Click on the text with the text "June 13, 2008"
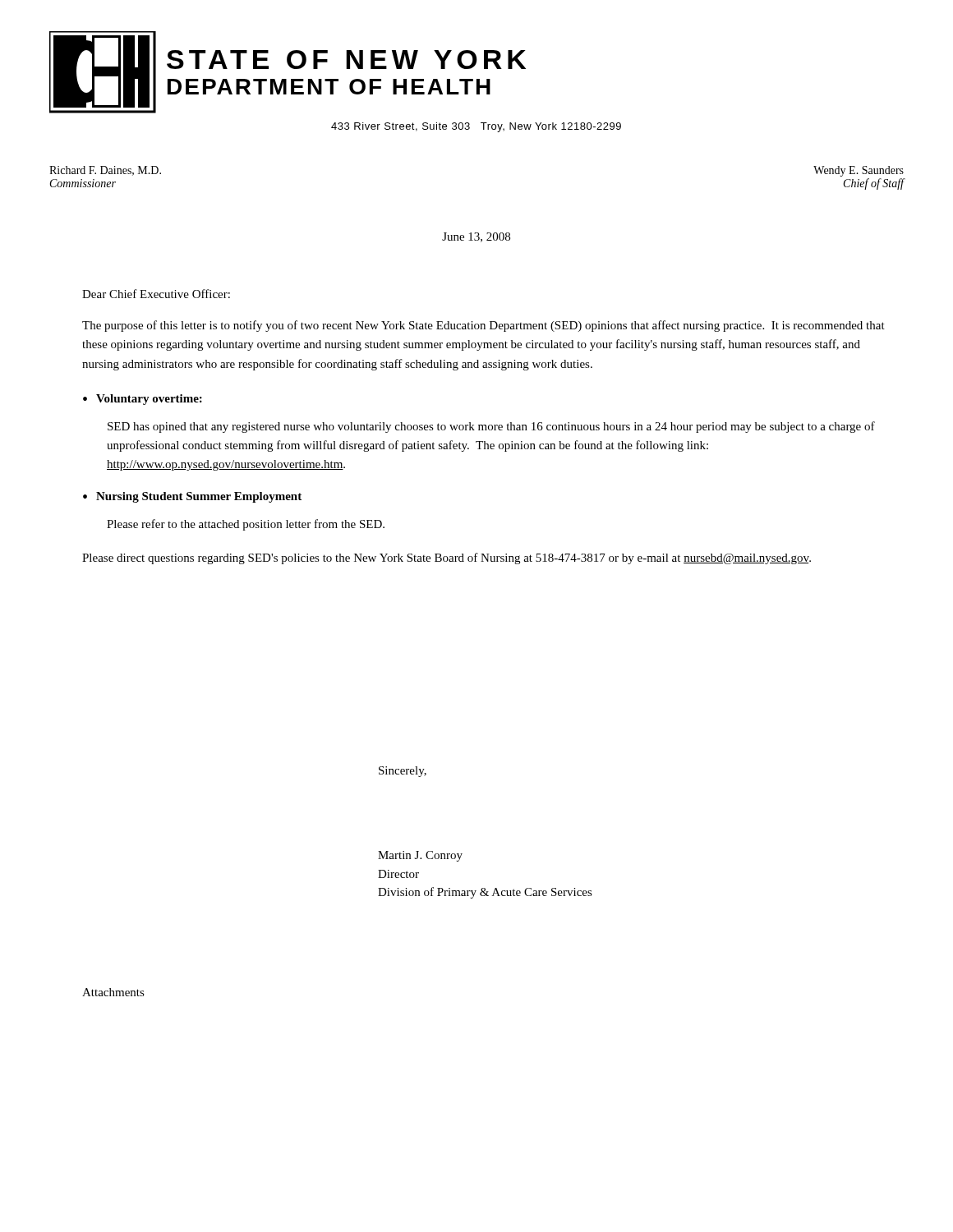 coord(476,237)
